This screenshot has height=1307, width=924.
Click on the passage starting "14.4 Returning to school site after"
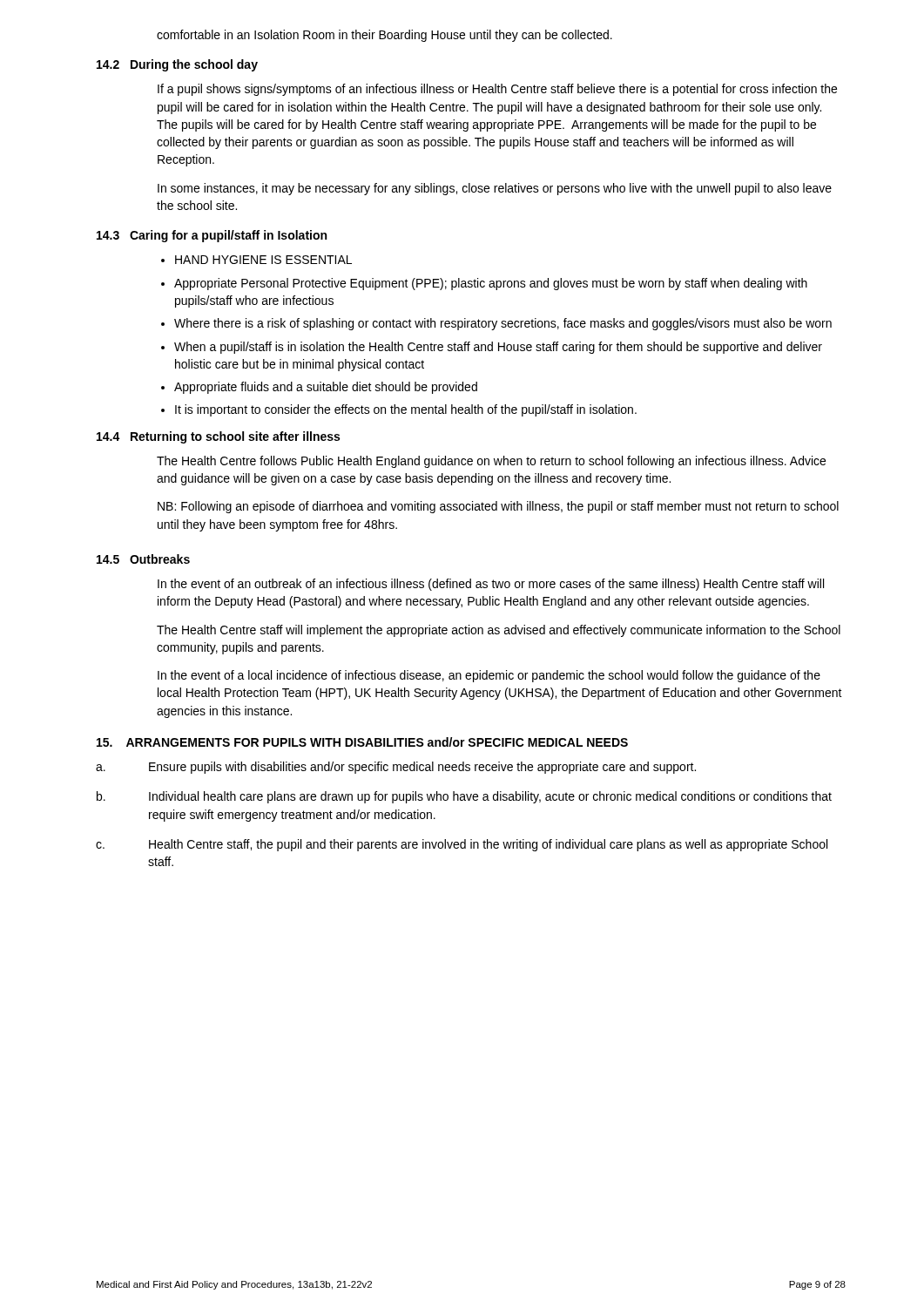pyautogui.click(x=218, y=436)
